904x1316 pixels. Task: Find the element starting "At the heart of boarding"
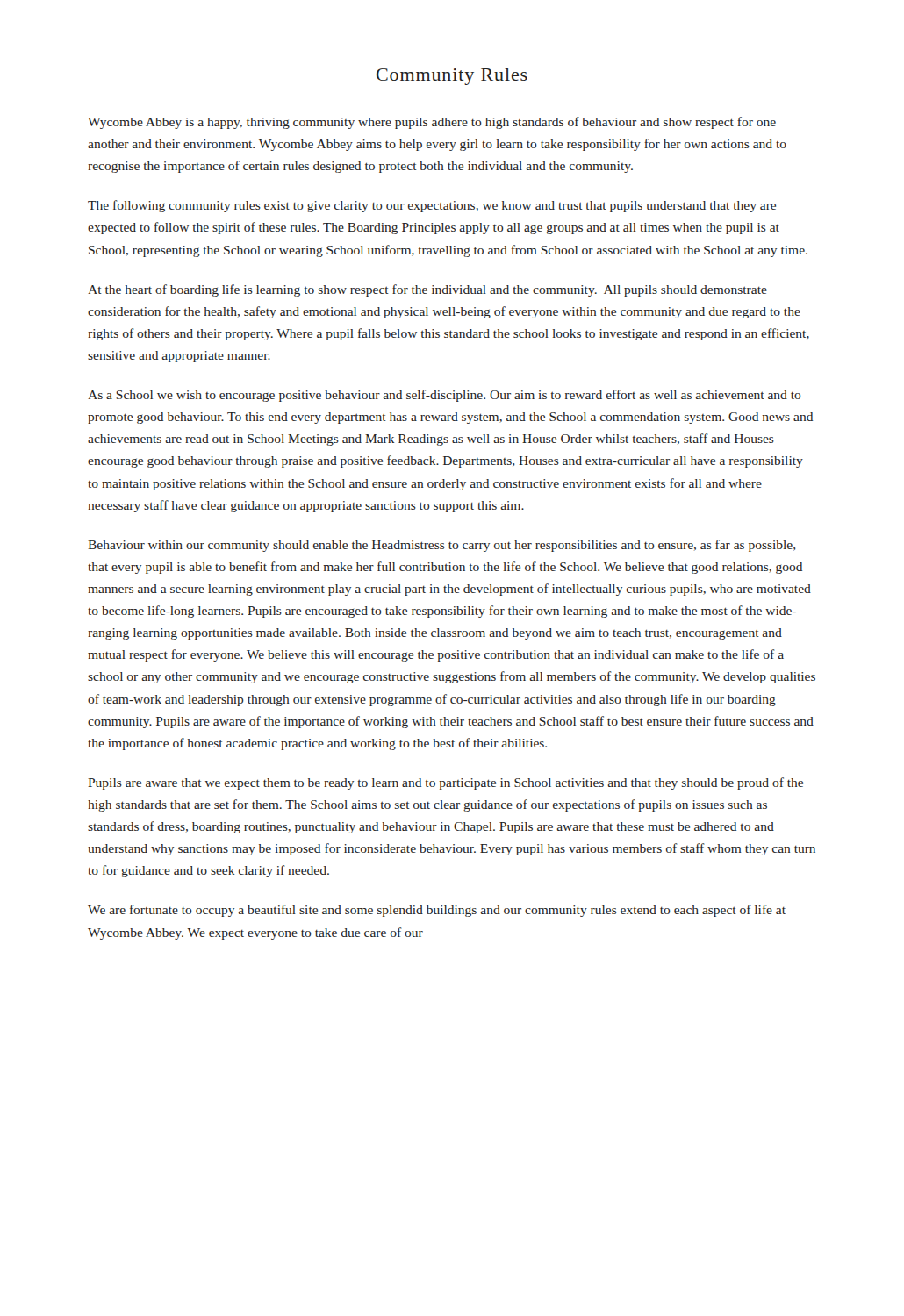pyautogui.click(x=449, y=322)
